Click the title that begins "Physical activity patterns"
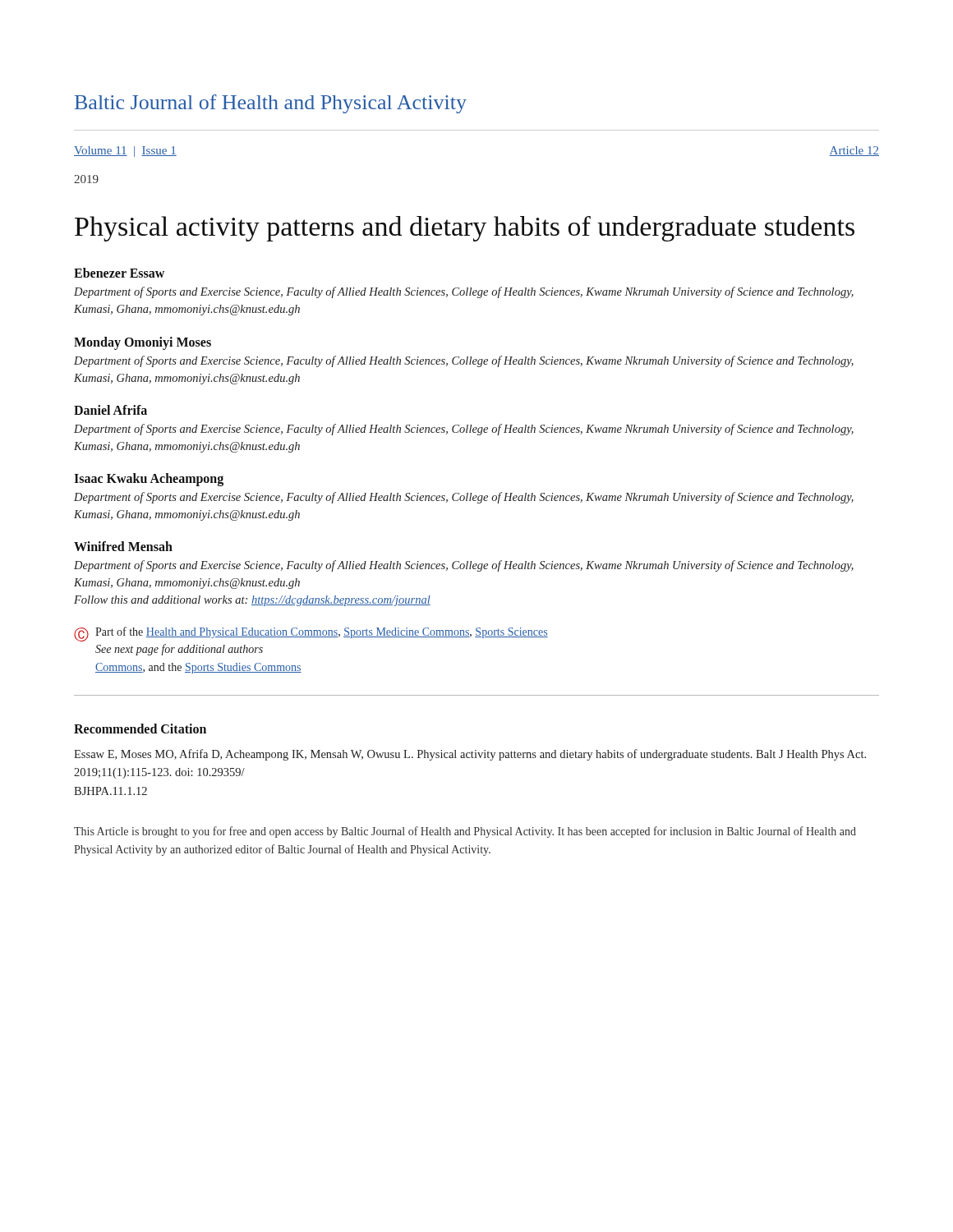Image resolution: width=953 pixels, height=1232 pixels. 476,226
